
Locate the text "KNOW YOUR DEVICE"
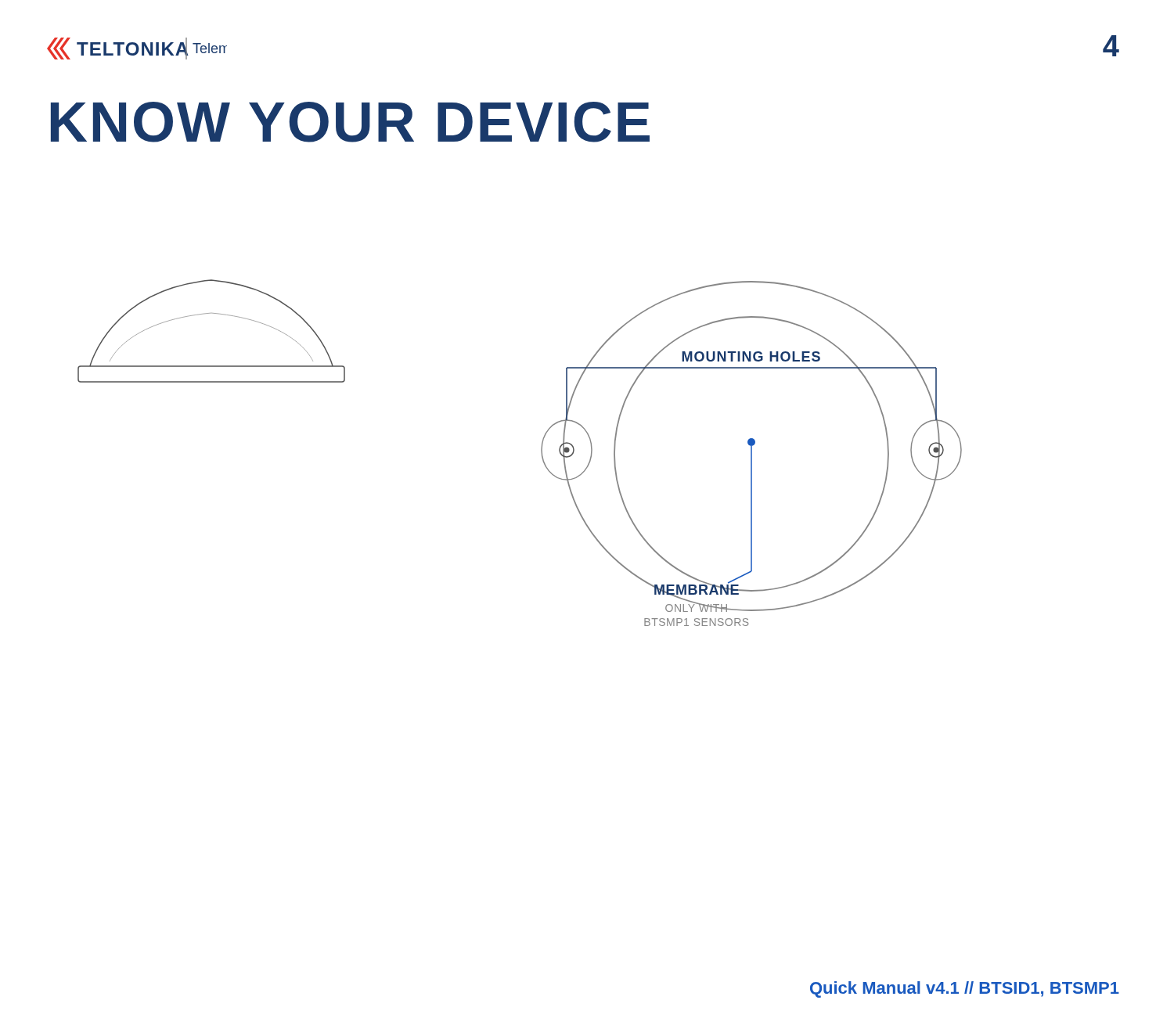click(350, 122)
